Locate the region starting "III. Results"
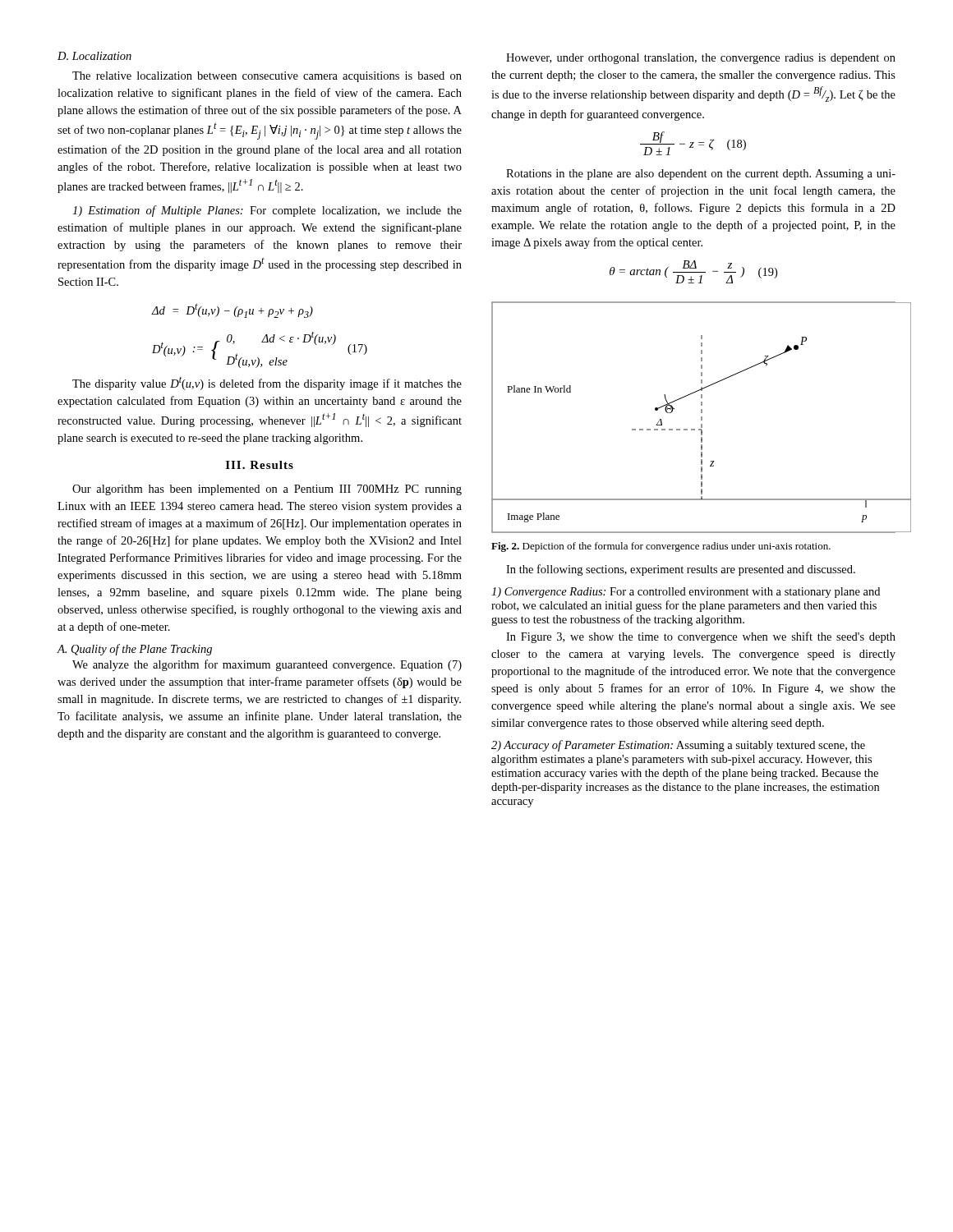The image size is (953, 1232). [260, 465]
